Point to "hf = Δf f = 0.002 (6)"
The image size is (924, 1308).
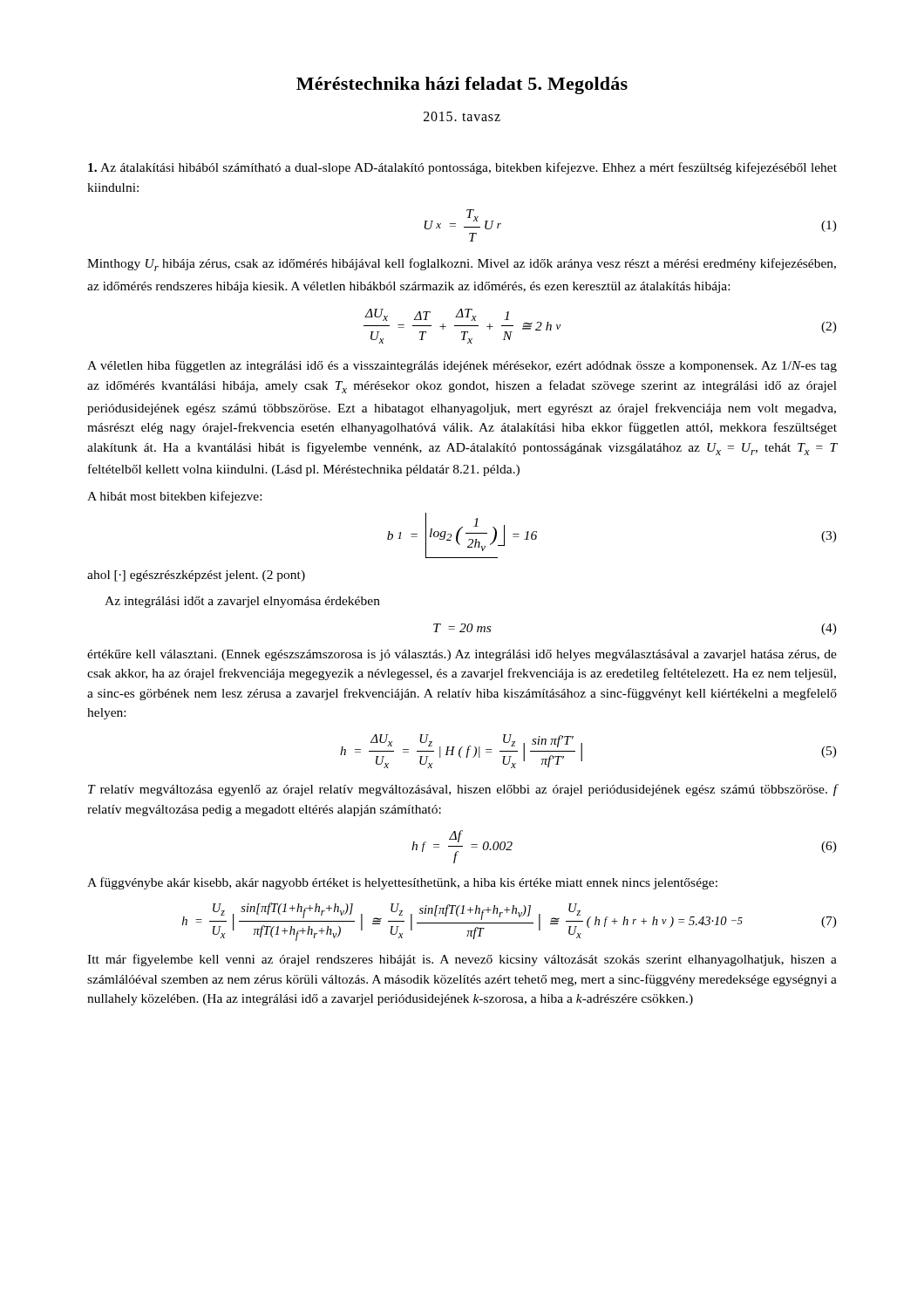coord(462,846)
